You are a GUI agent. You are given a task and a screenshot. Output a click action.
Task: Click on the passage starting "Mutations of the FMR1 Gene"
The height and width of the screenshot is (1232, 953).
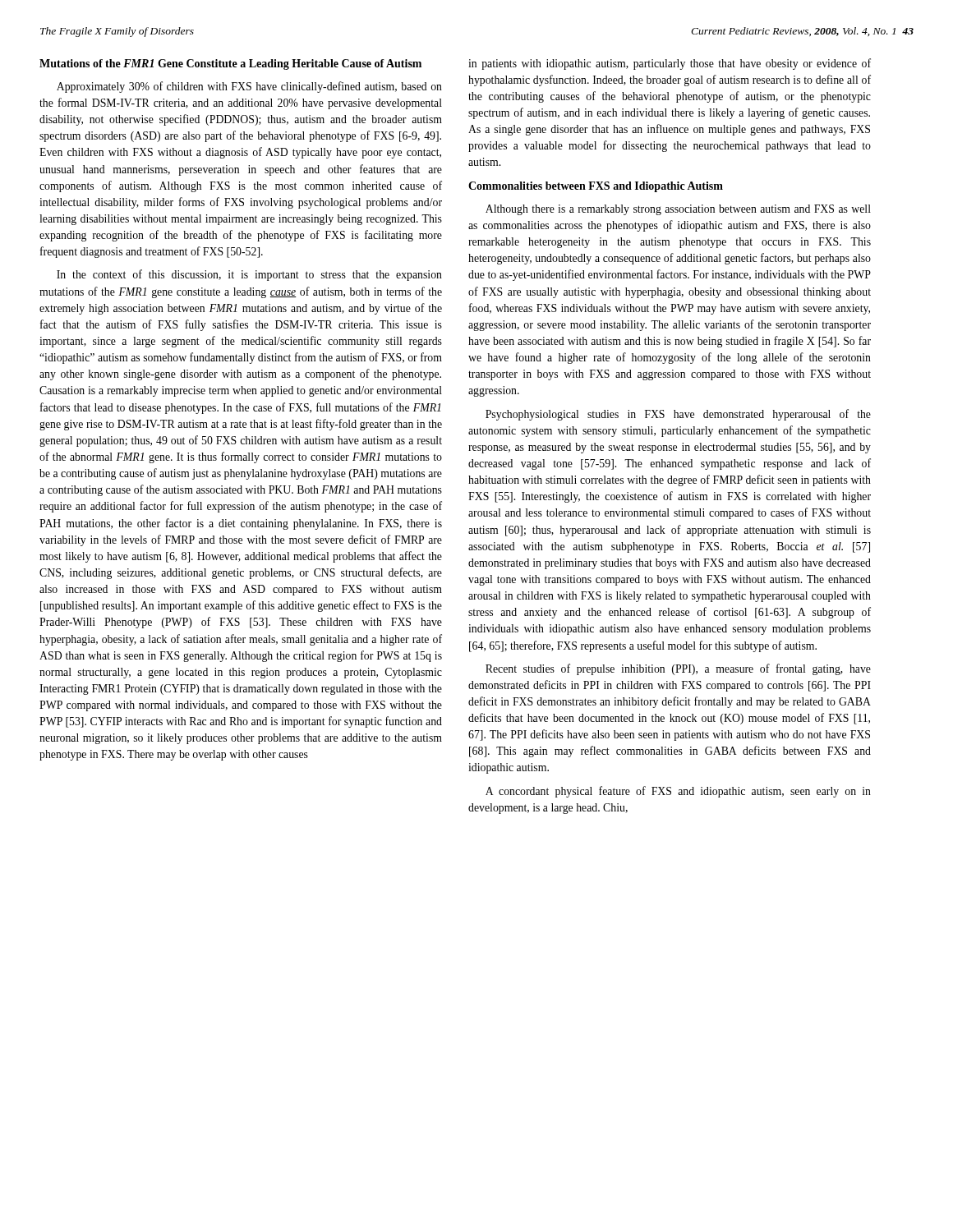point(231,63)
